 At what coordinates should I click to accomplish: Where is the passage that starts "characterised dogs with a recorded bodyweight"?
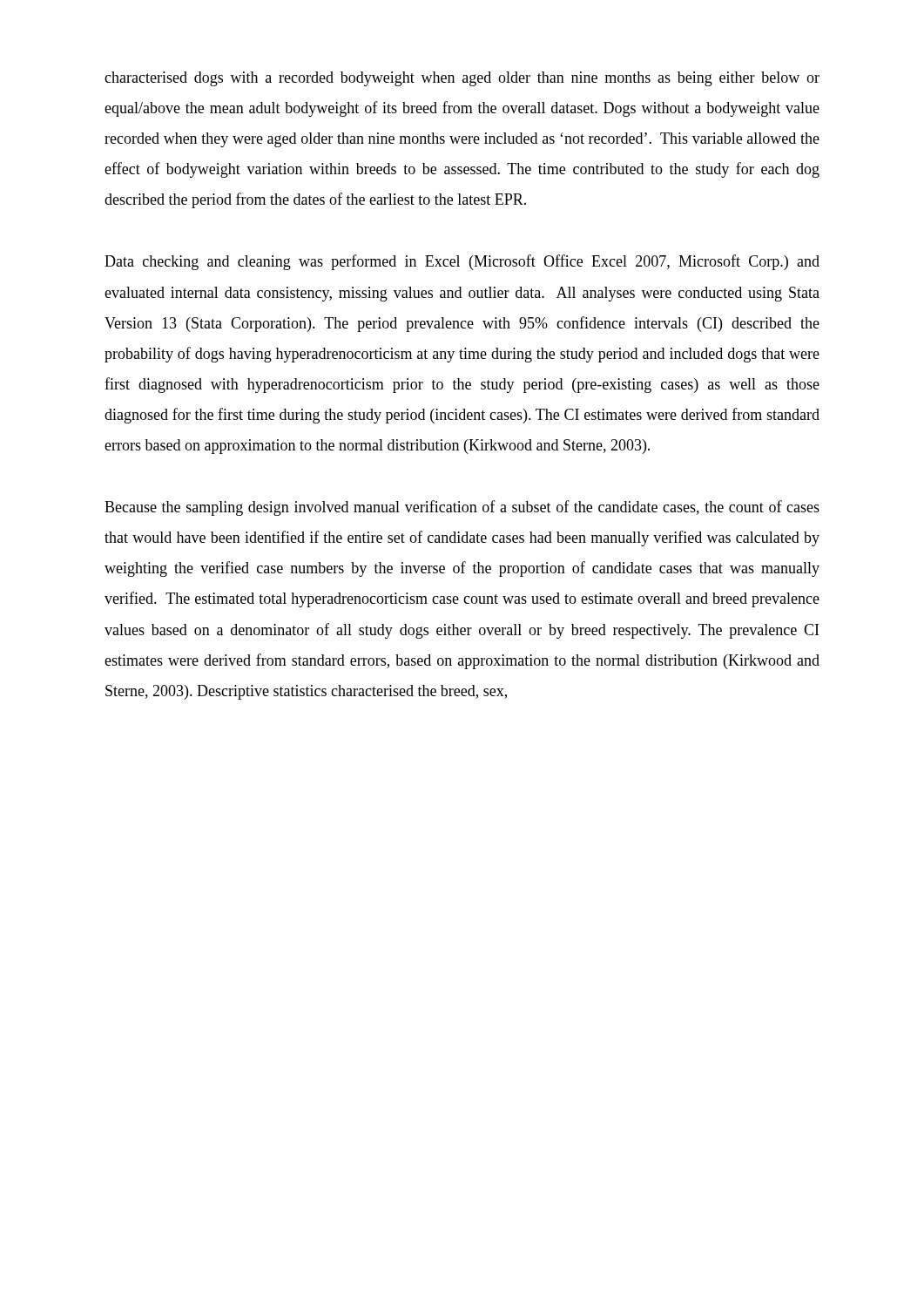pyautogui.click(x=462, y=139)
